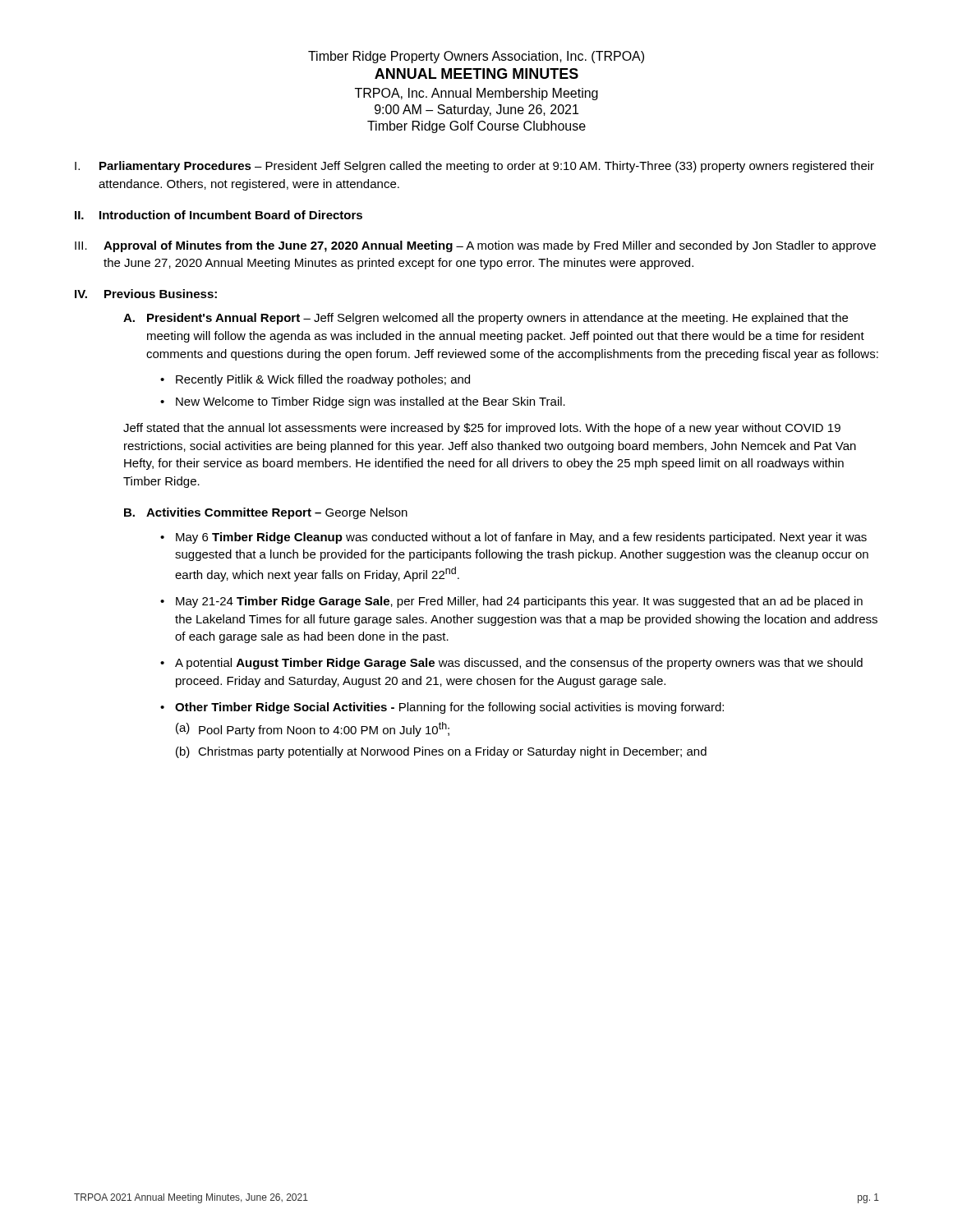
Task: Find the text containing "B. Activities Committee Report – George Nelson"
Action: tap(266, 512)
